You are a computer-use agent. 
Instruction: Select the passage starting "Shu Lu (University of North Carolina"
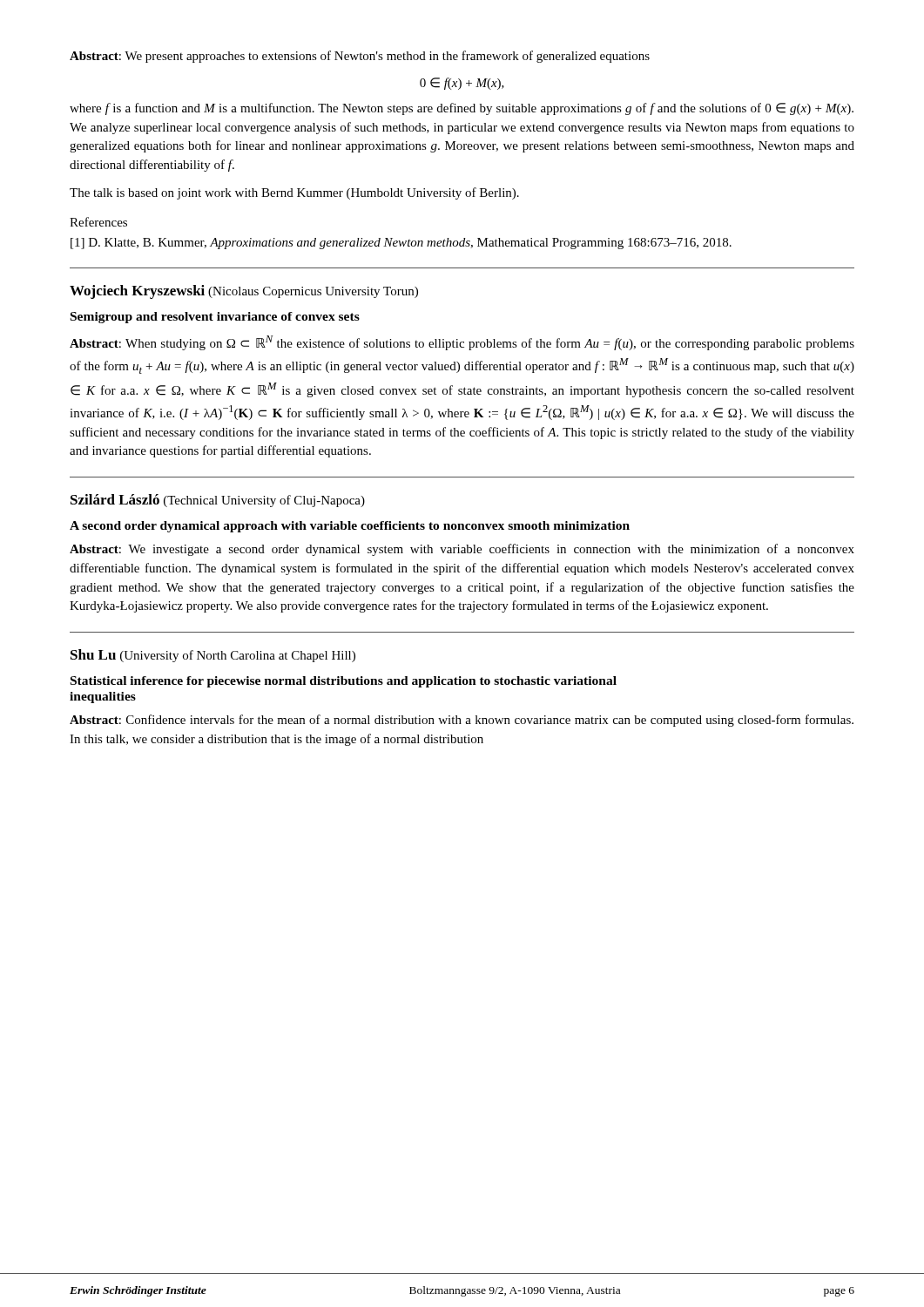(x=213, y=655)
